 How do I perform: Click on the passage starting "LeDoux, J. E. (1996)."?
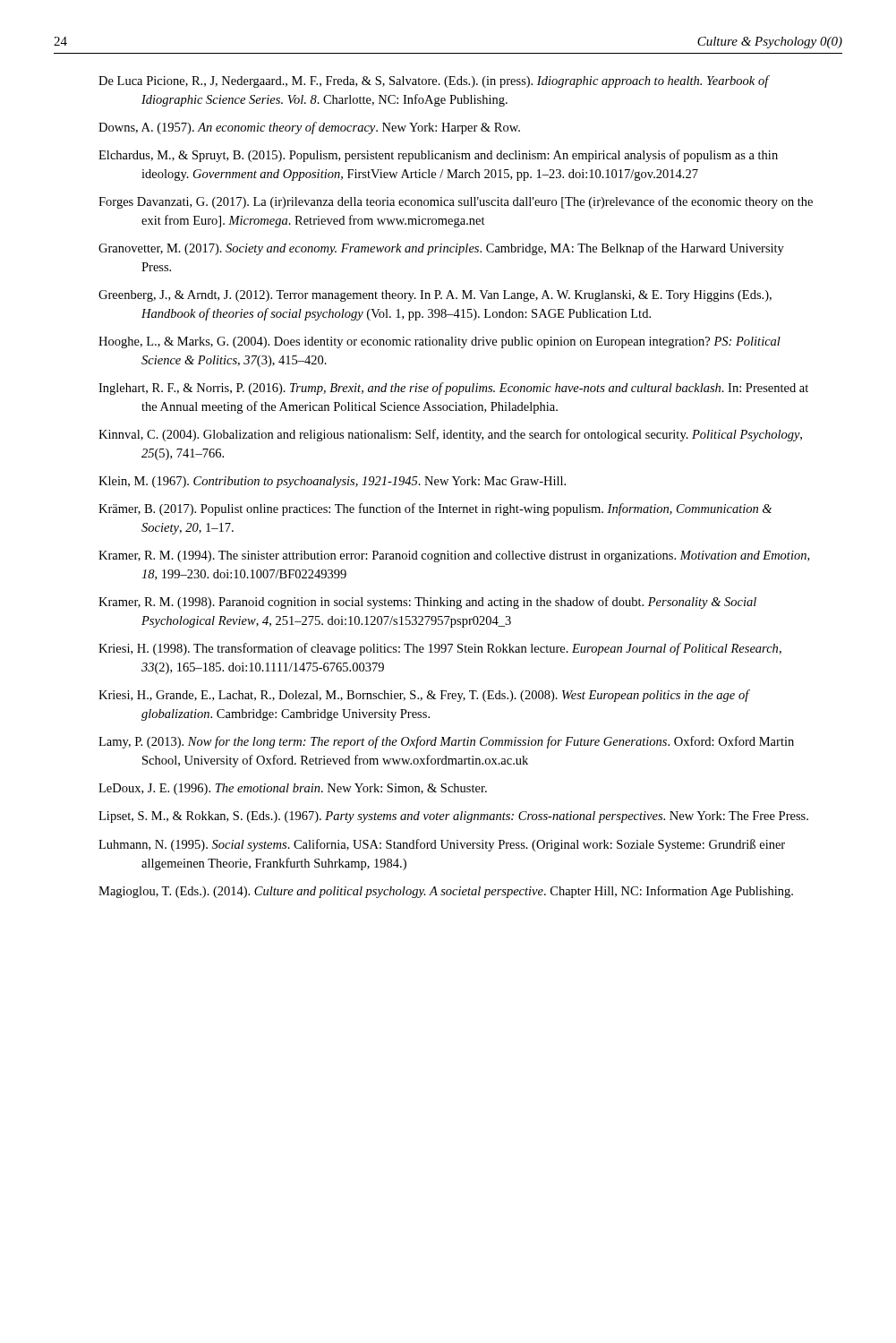(293, 788)
